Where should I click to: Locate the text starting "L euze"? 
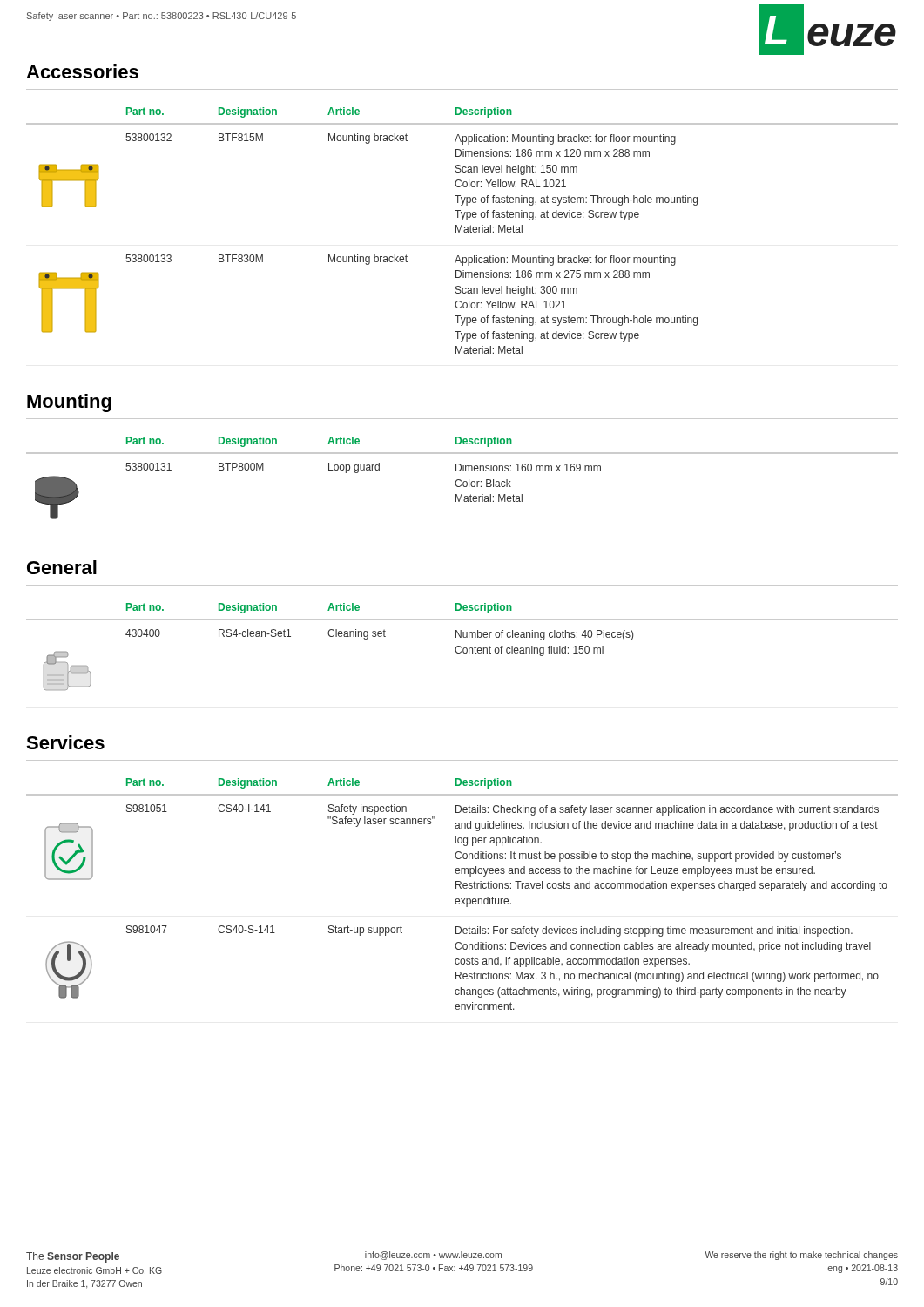(828, 30)
